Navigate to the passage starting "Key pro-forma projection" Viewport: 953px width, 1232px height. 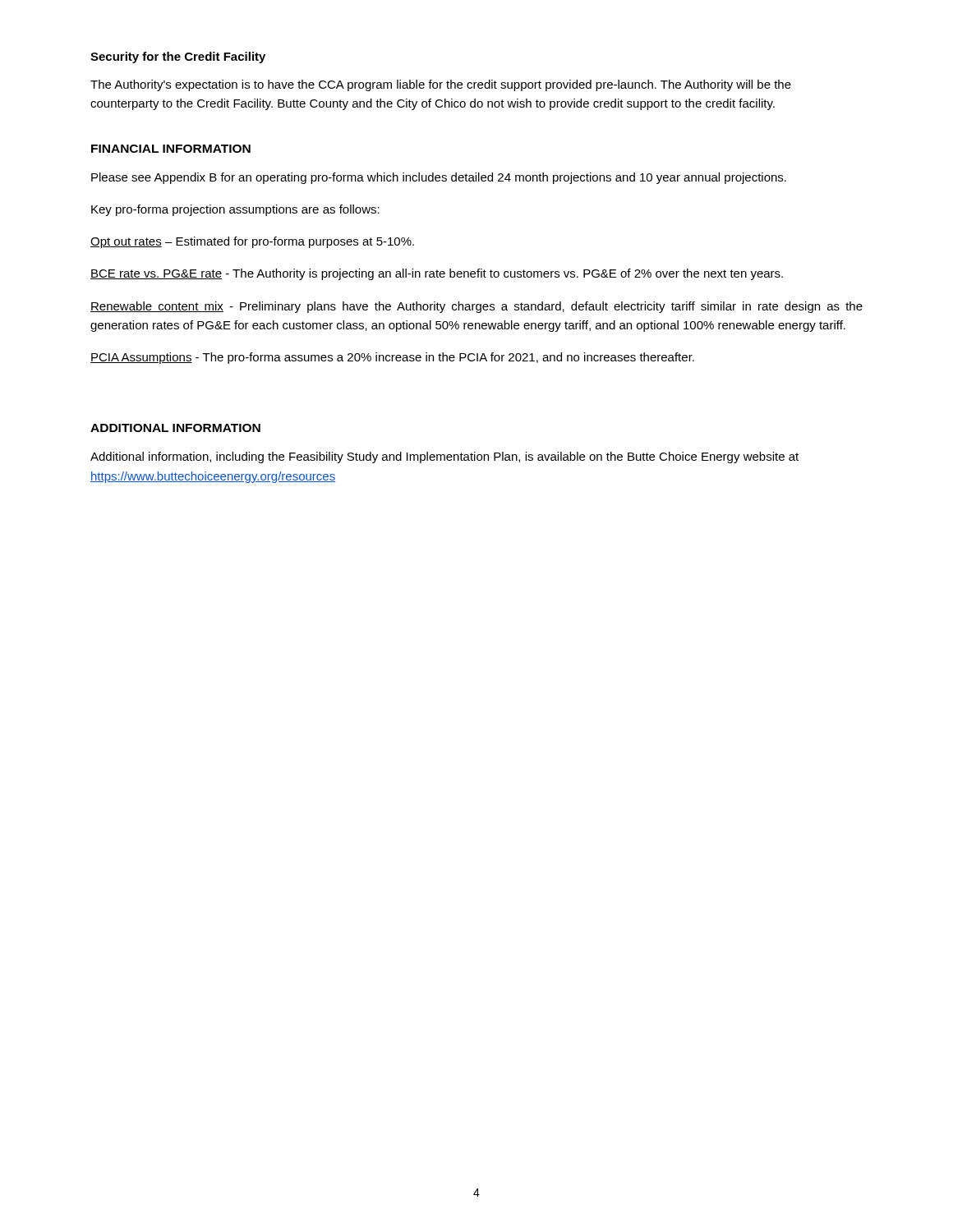pos(235,209)
